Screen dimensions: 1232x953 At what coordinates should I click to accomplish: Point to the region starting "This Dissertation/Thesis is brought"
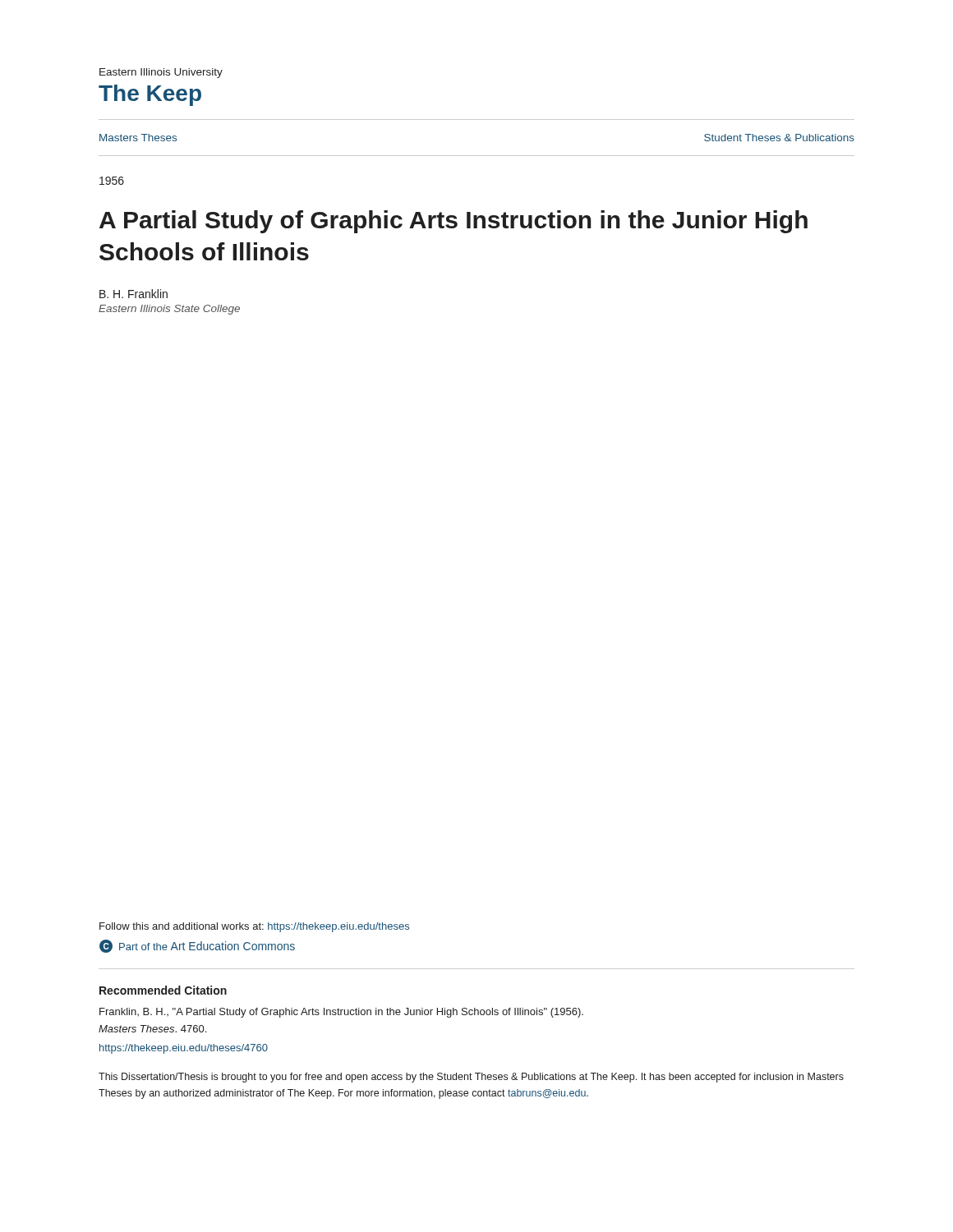click(x=471, y=1085)
